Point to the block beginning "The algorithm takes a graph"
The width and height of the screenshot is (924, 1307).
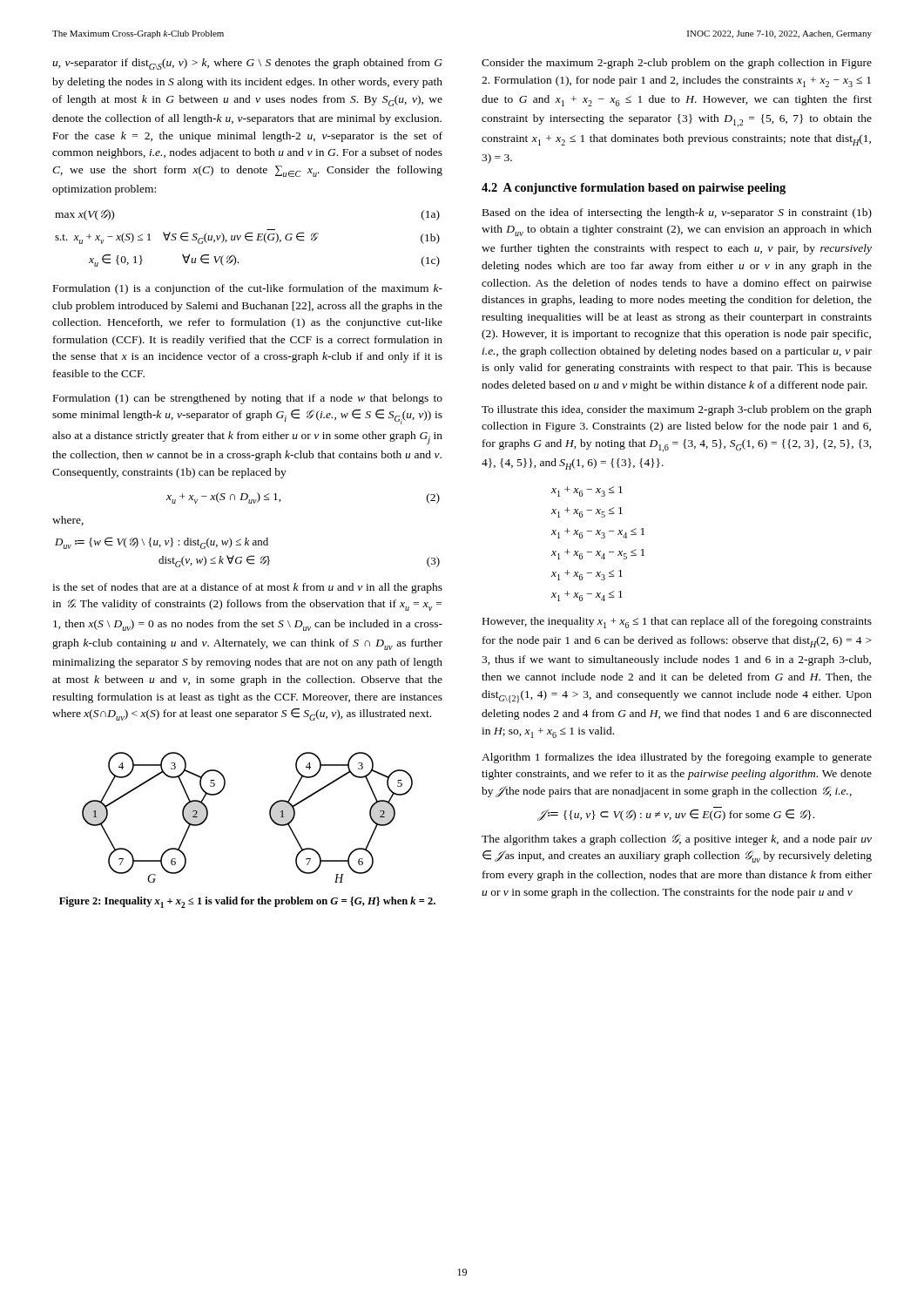coord(677,865)
